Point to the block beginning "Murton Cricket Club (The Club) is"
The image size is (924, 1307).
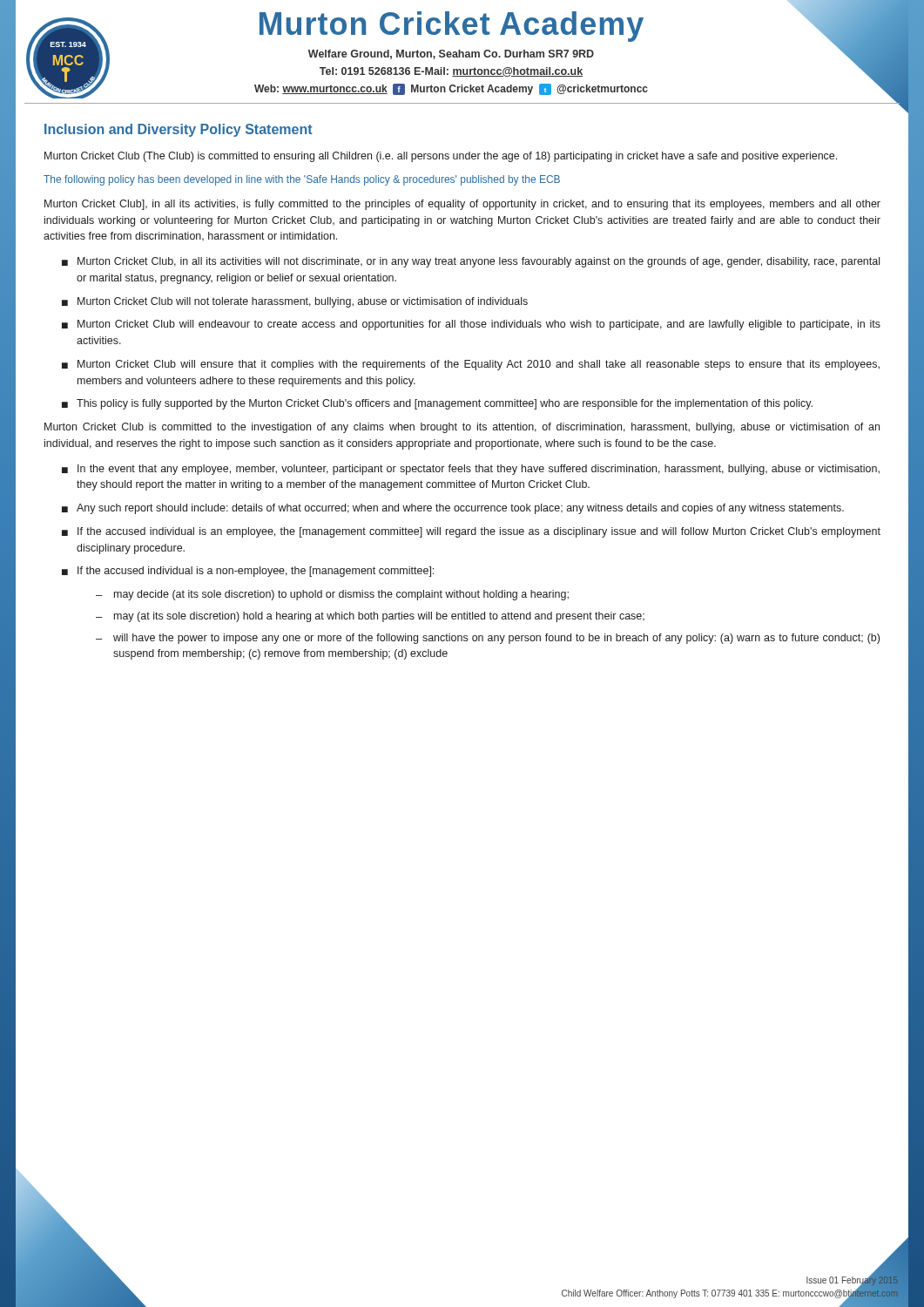tap(441, 156)
